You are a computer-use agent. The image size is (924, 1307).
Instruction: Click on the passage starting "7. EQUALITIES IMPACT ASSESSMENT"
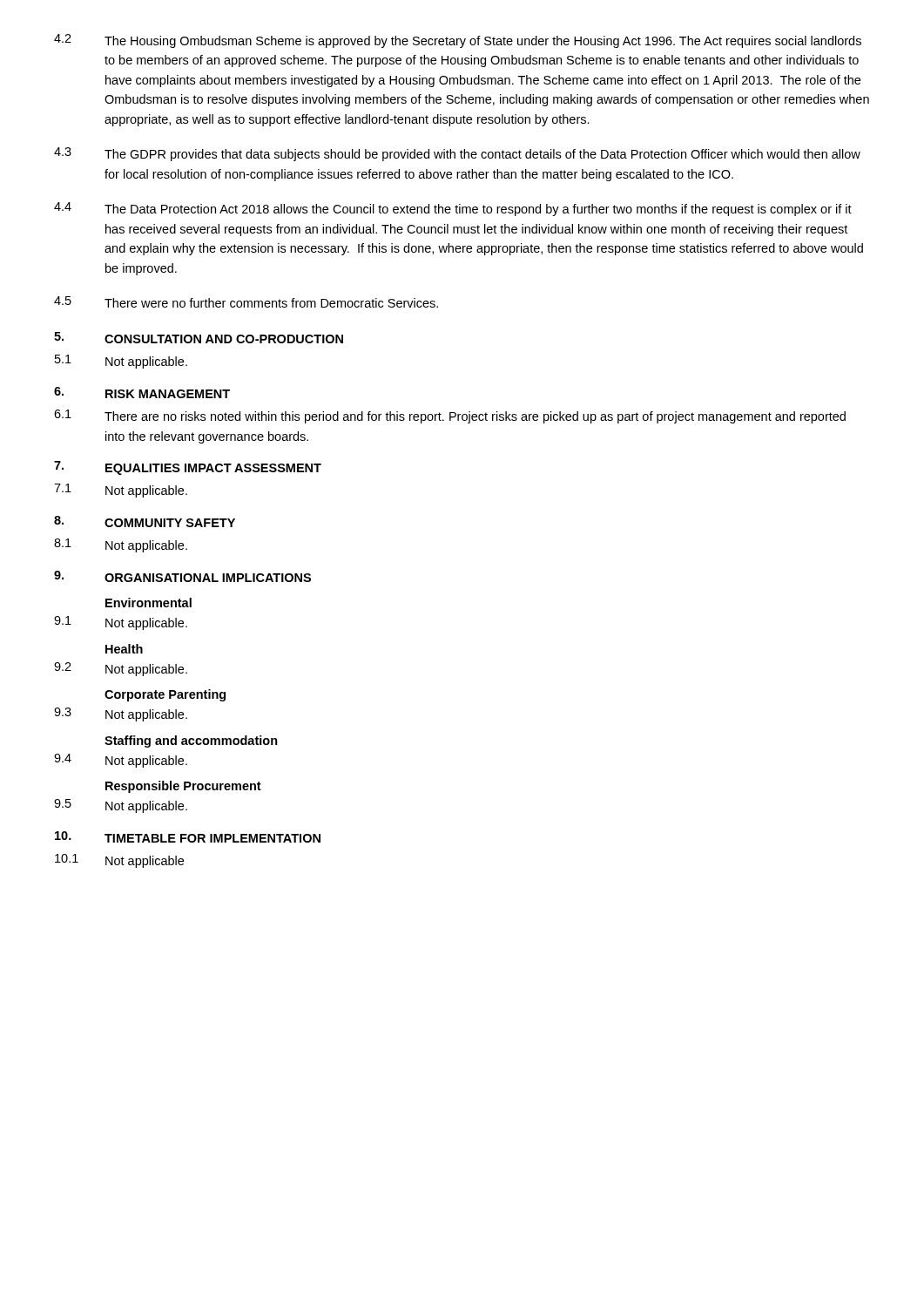(188, 468)
